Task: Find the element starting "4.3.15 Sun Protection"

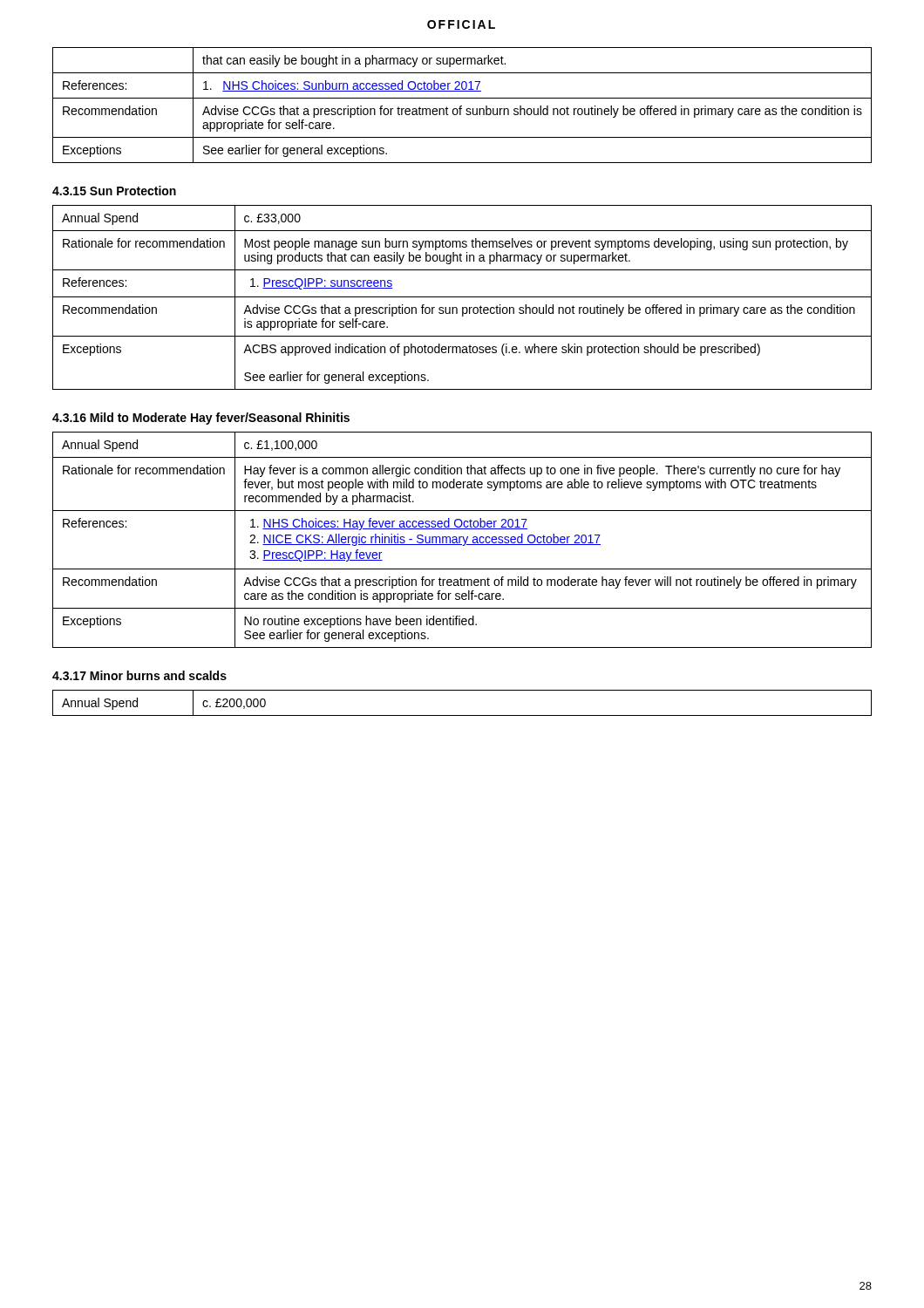Action: [114, 191]
